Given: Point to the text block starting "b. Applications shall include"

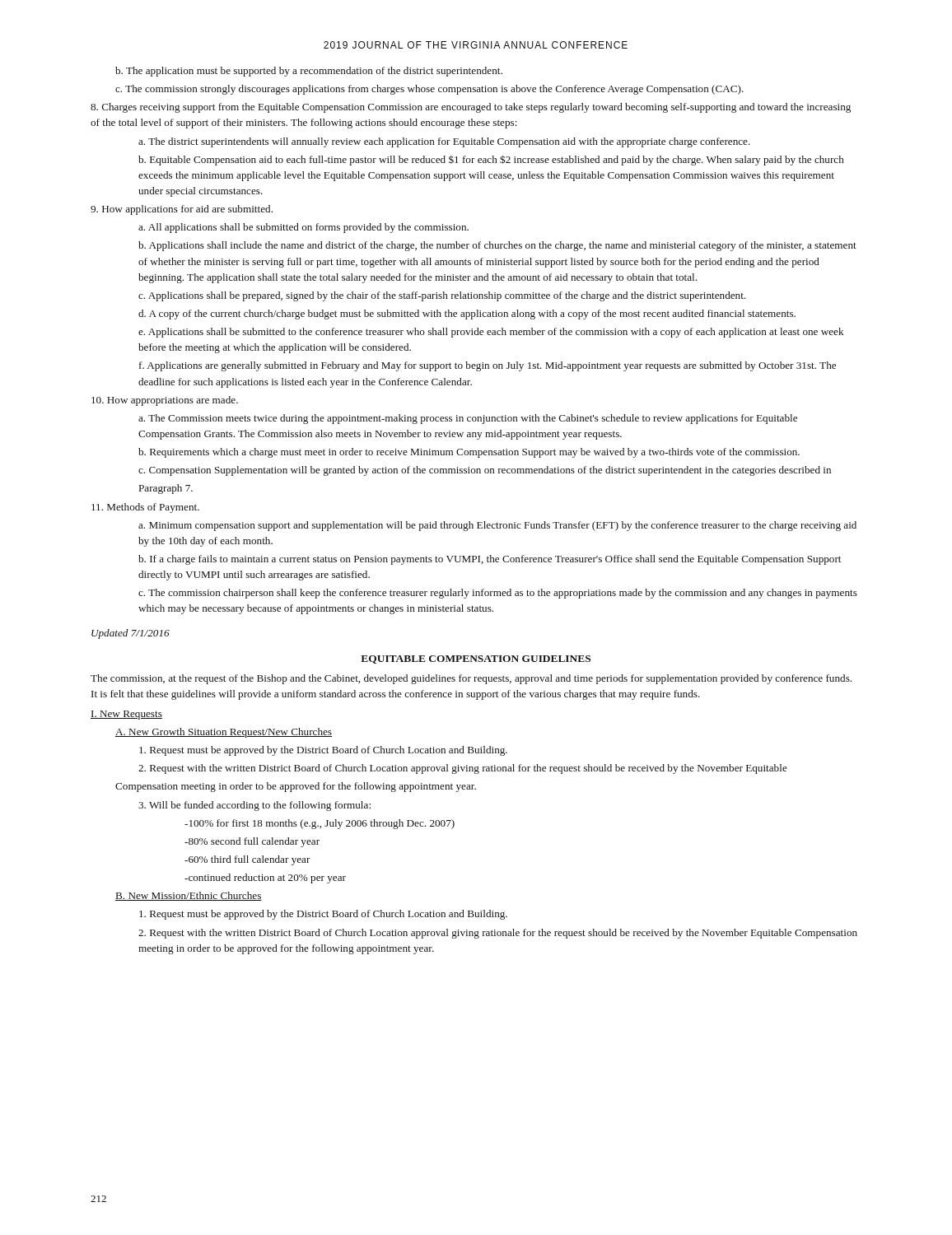Looking at the screenshot, I should (x=497, y=261).
